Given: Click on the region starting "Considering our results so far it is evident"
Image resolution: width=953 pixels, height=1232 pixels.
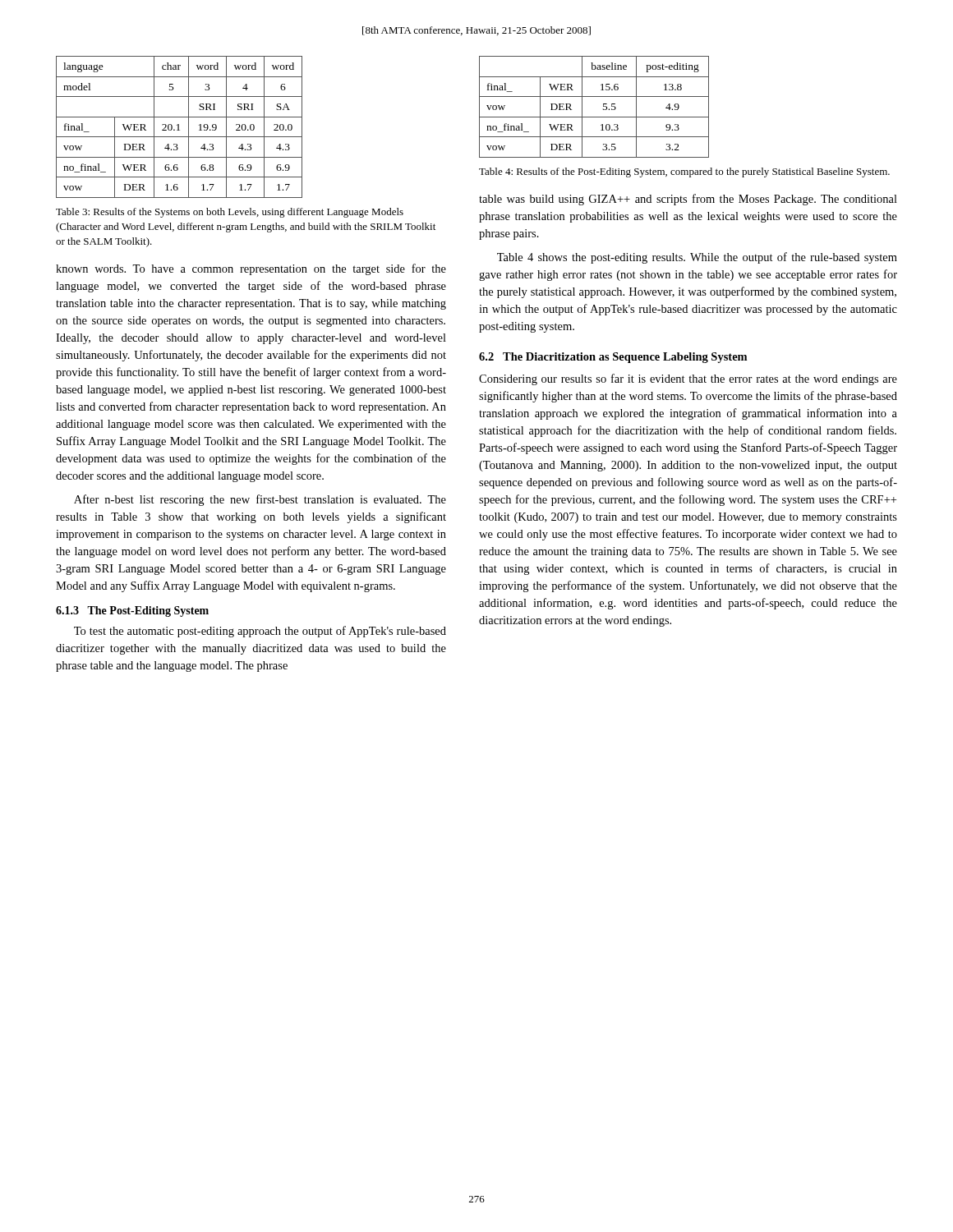Looking at the screenshot, I should pyautogui.click(x=688, y=499).
